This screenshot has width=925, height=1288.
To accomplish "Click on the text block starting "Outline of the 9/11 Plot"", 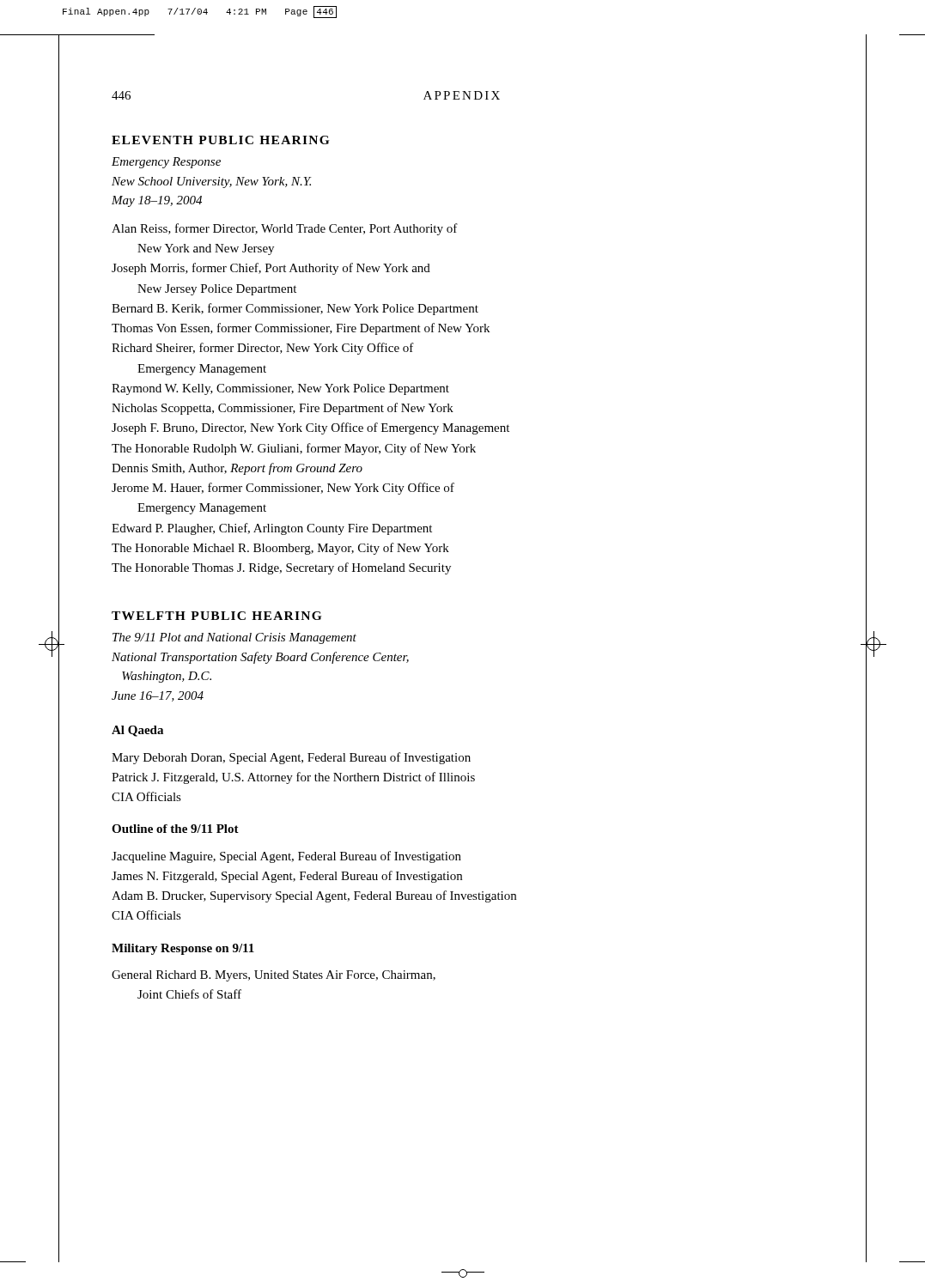I will click(x=175, y=829).
